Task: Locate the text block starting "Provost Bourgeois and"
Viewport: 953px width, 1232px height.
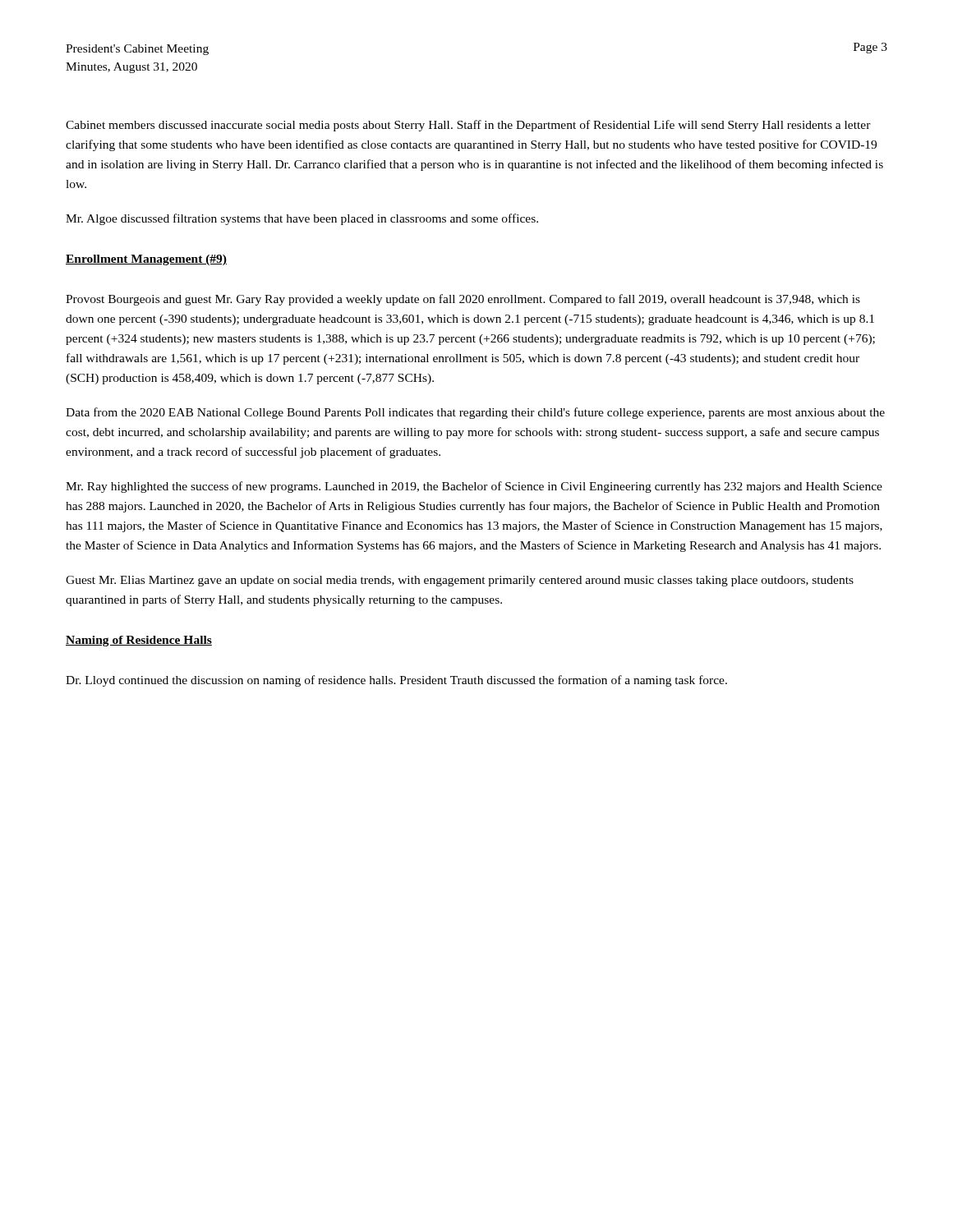Action: coord(471,338)
